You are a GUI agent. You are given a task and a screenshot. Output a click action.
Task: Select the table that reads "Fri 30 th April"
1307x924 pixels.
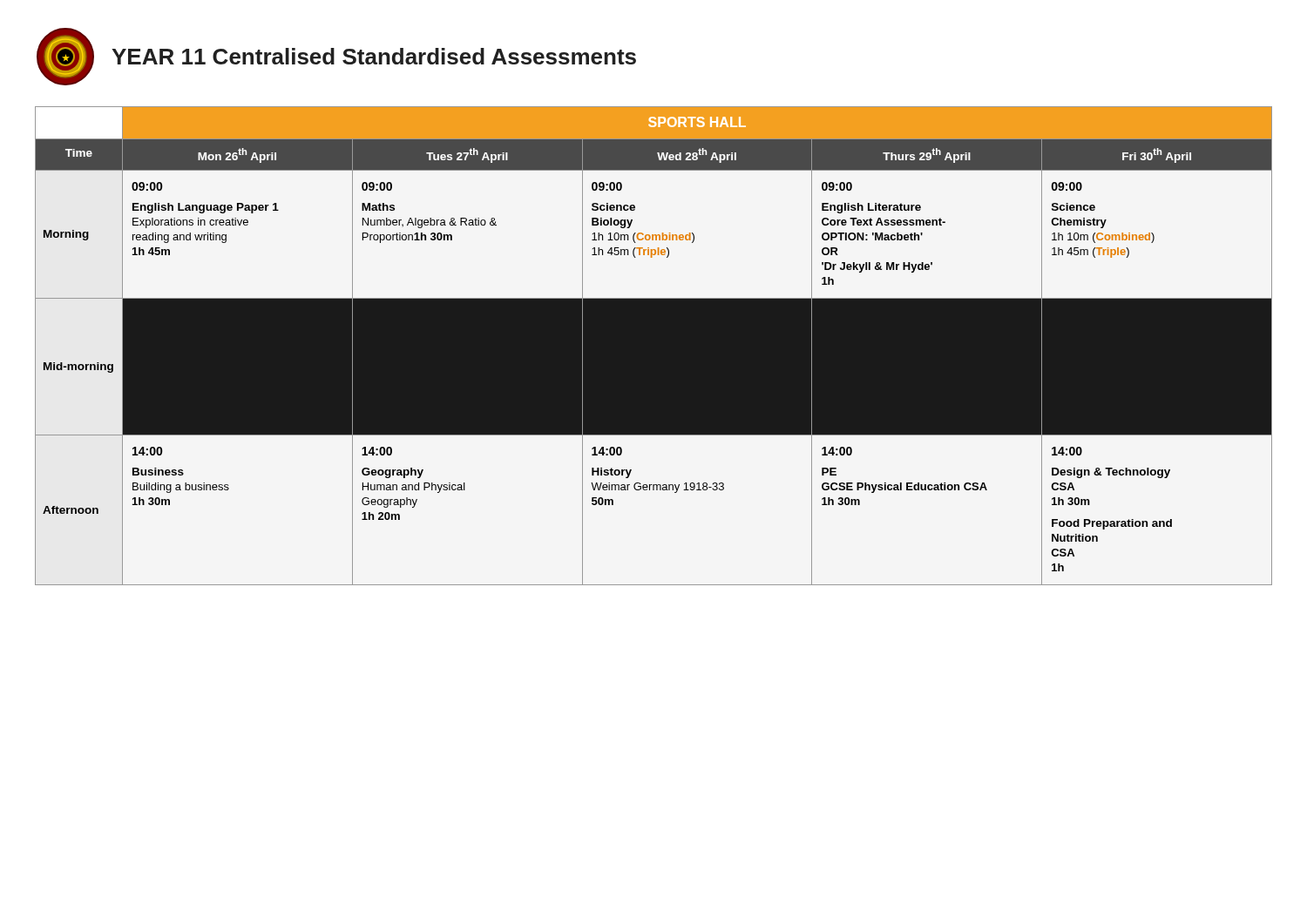(654, 346)
